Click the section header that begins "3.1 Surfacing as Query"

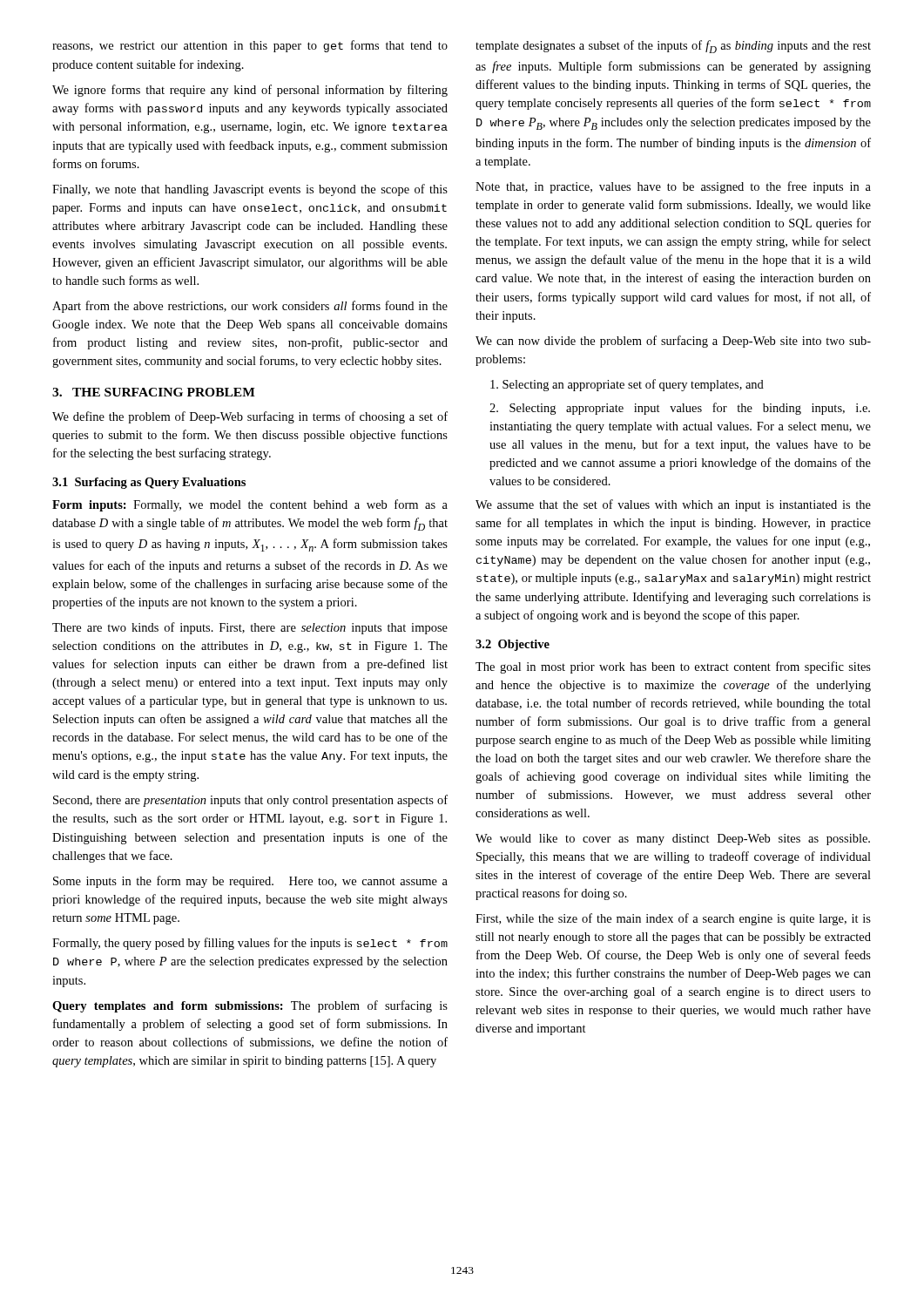250,482
